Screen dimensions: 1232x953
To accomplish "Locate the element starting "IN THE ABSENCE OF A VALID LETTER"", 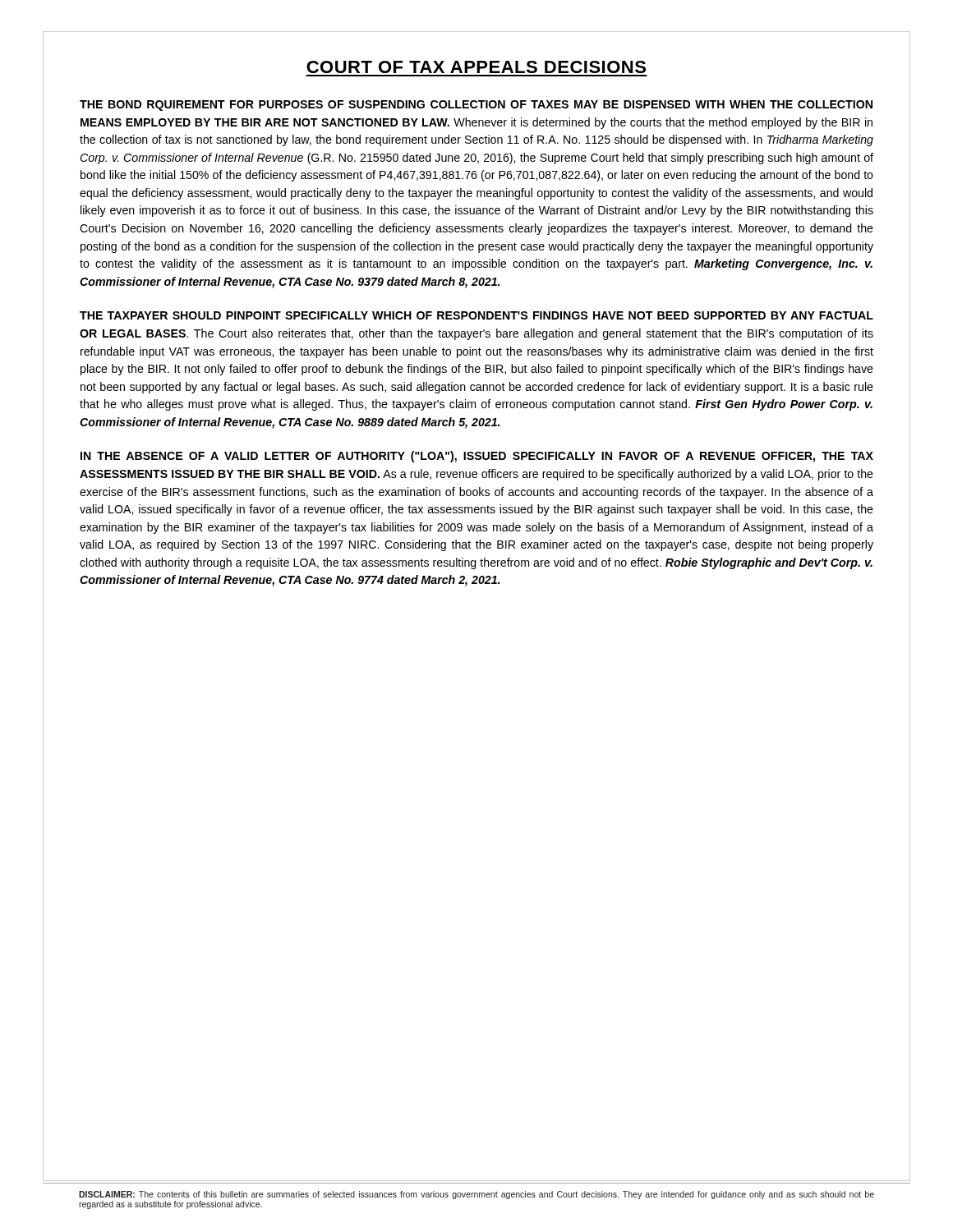I will [x=476, y=519].
